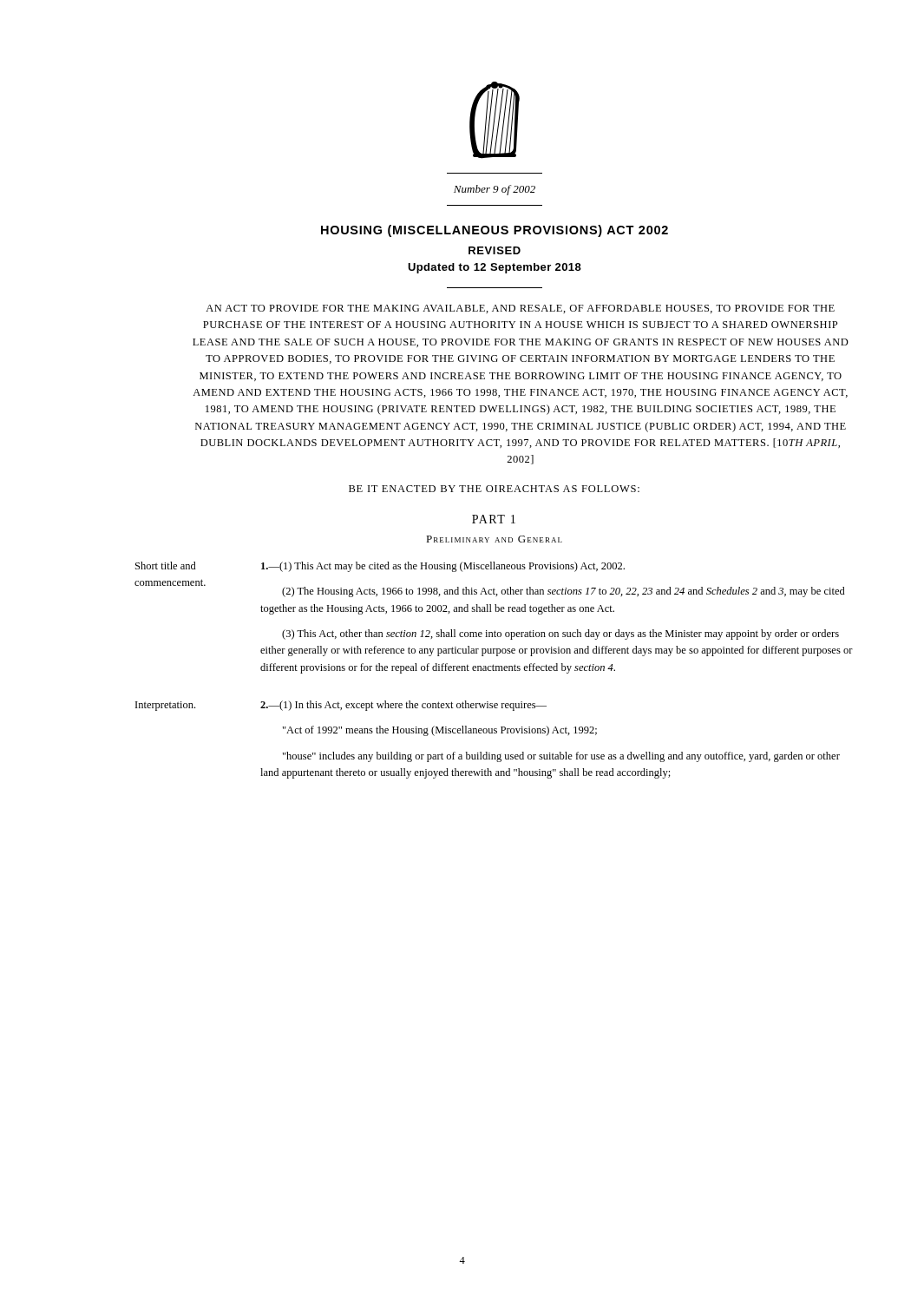Point to the text block starting "BE IT ENACTED BY THE OIREACHTAS AS FOLLOWS:"

pos(495,488)
